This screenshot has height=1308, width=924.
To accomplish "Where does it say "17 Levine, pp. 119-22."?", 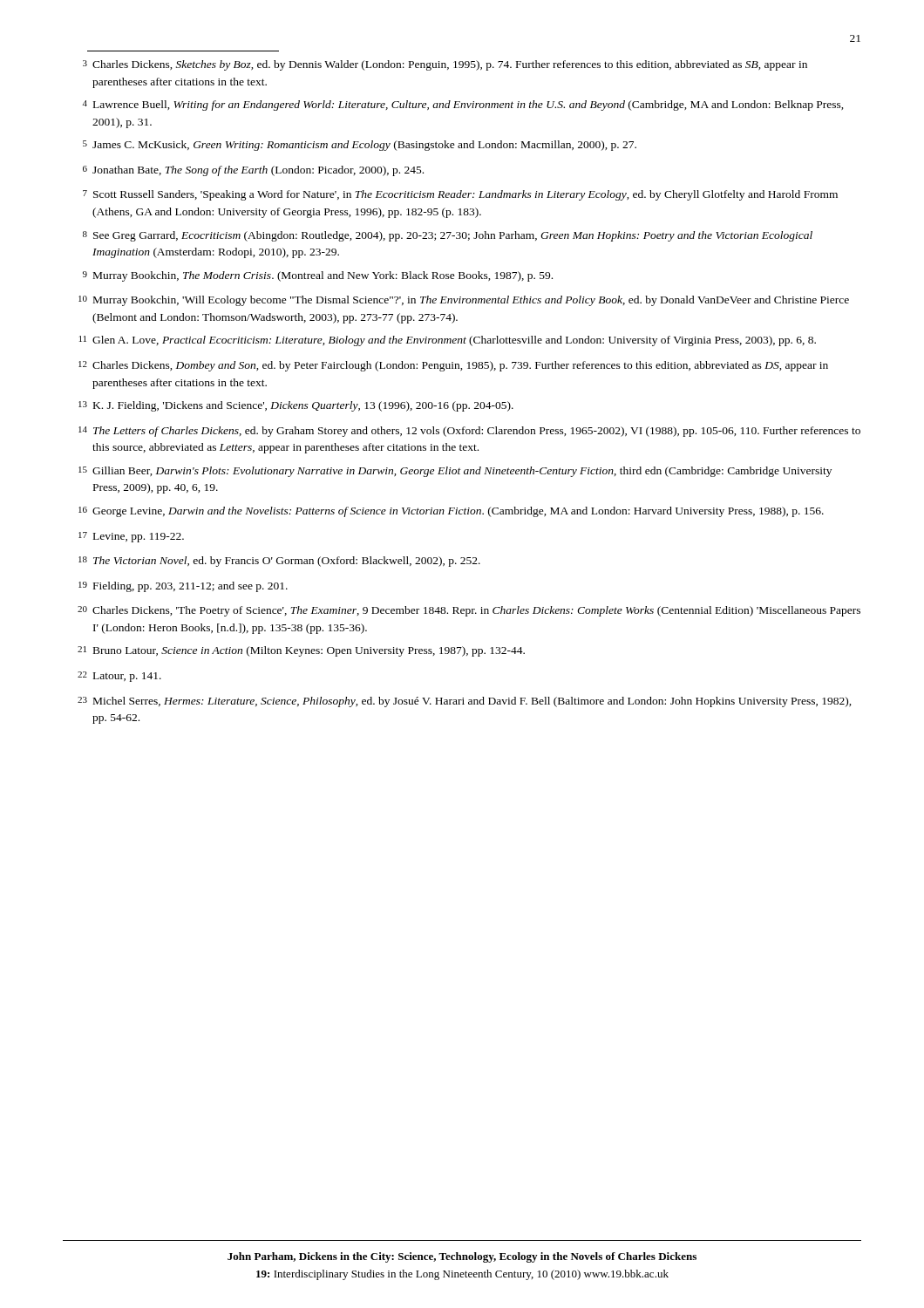I will (131, 537).
